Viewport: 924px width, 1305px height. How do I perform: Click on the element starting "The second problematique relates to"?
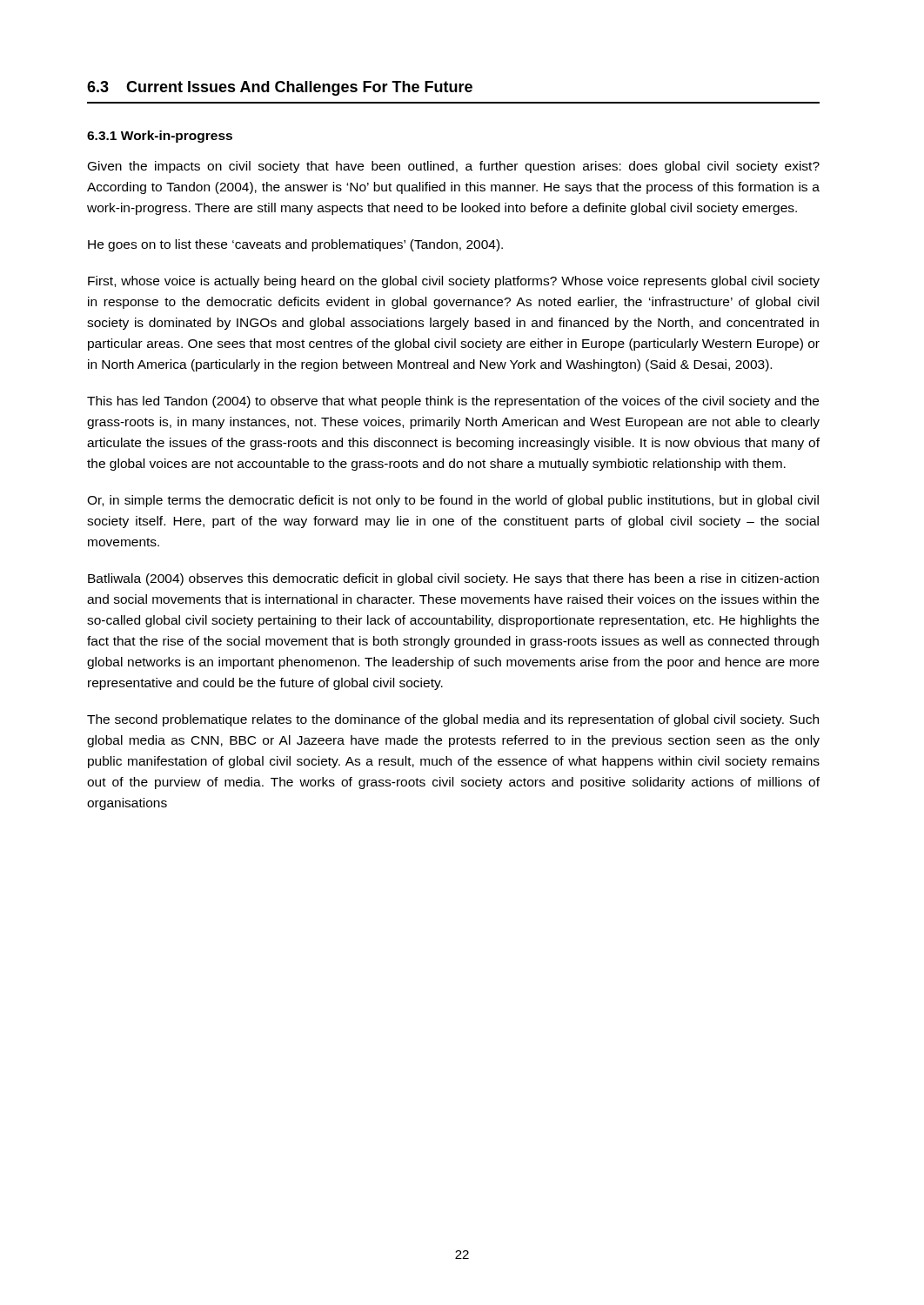[453, 761]
